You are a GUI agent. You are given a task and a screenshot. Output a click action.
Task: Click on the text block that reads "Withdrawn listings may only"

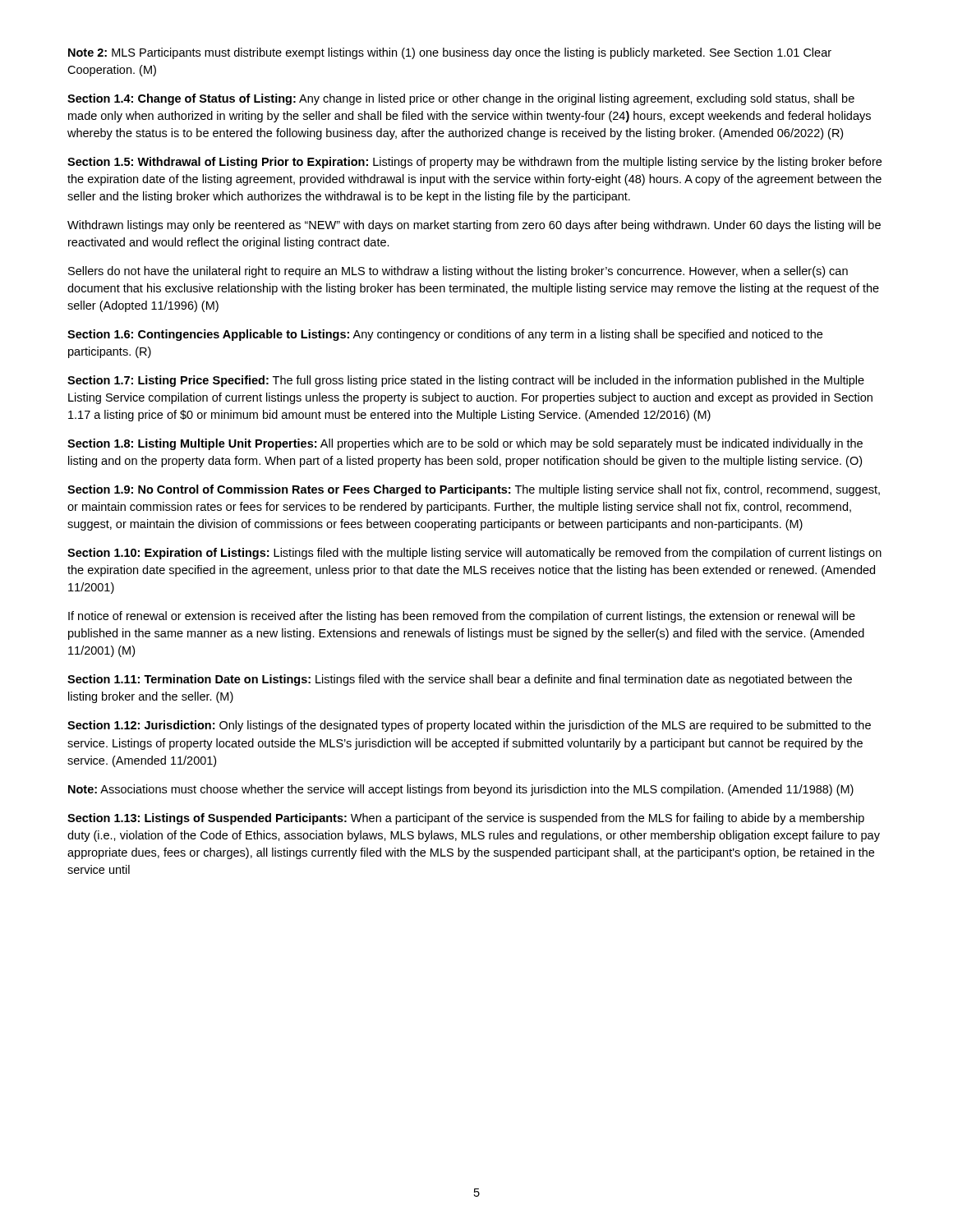(x=474, y=234)
